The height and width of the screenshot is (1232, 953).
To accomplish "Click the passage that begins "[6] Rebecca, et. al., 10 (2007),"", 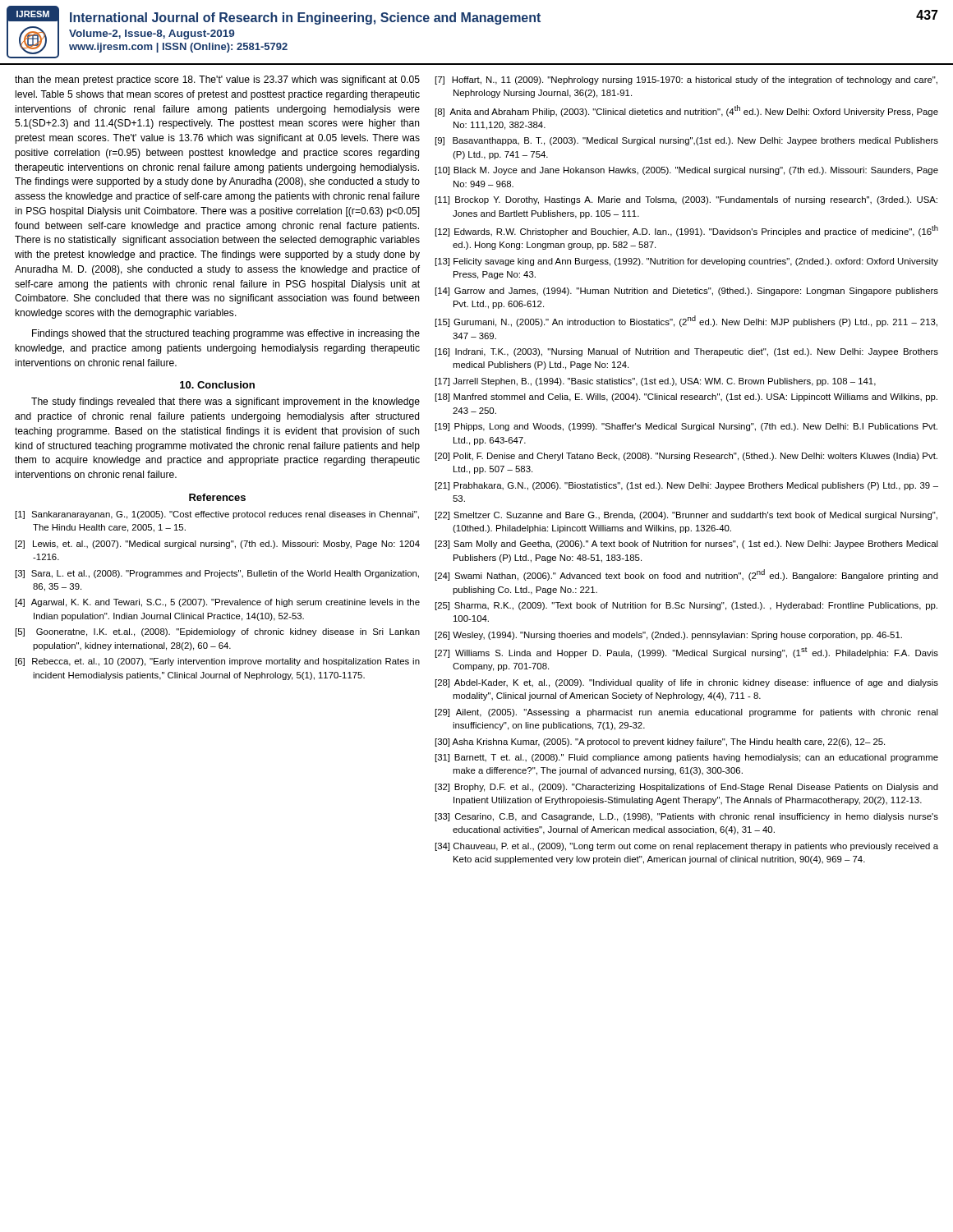I will pos(217,668).
